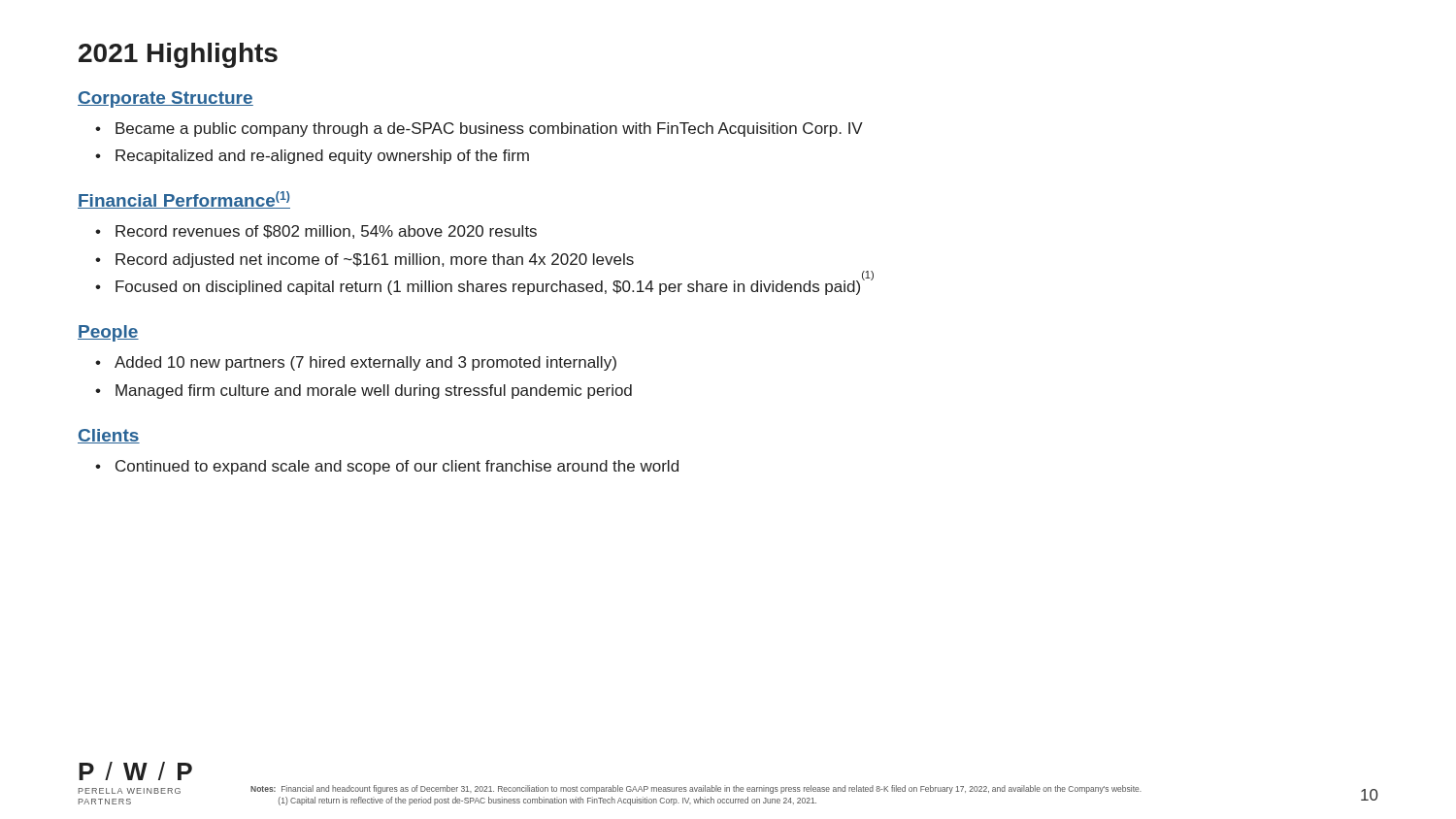Locate the region starting "Managed firm culture and"
Screen dimensions: 819x1456
(x=374, y=390)
